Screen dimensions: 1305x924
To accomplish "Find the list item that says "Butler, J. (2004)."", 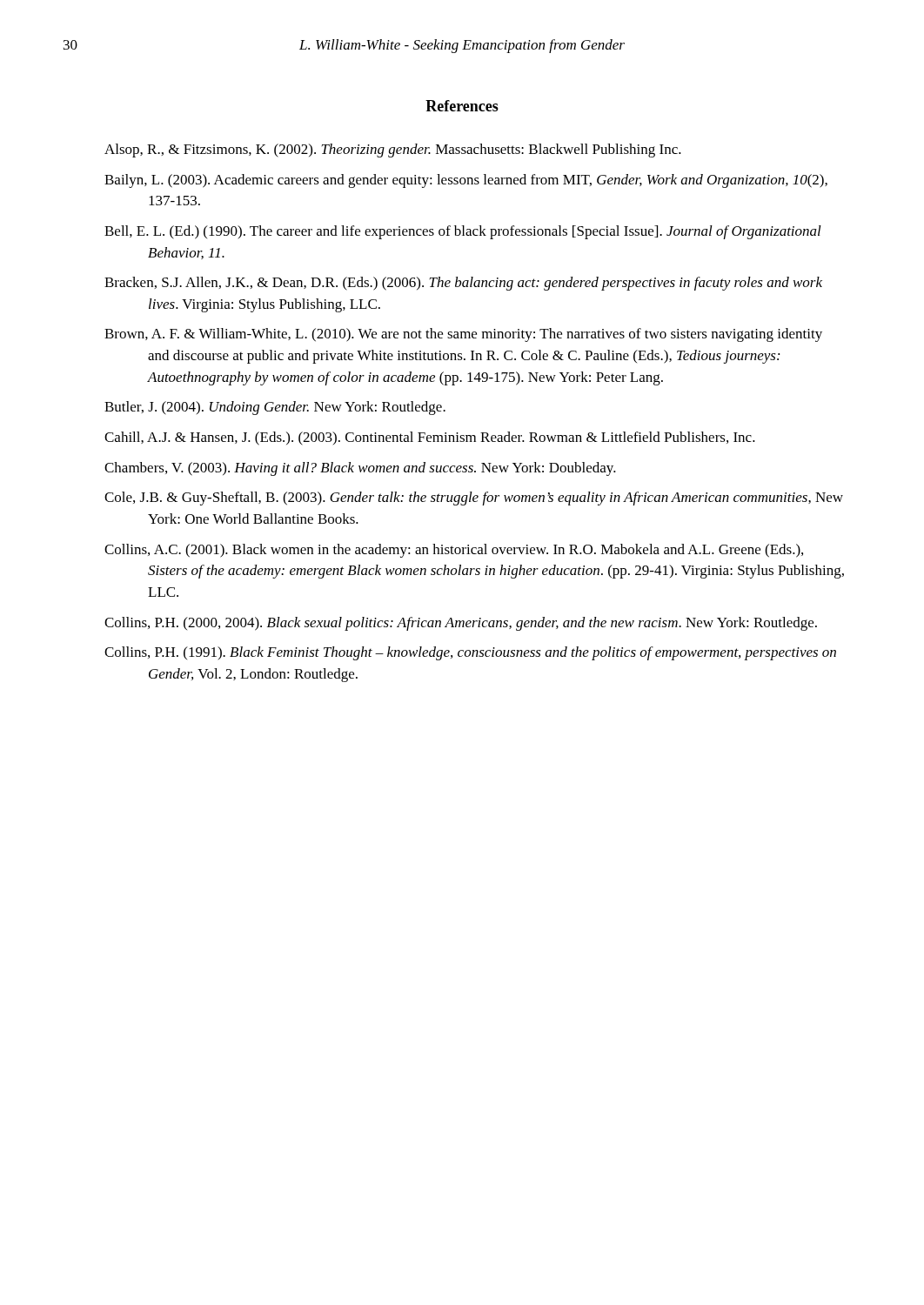I will click(x=275, y=407).
